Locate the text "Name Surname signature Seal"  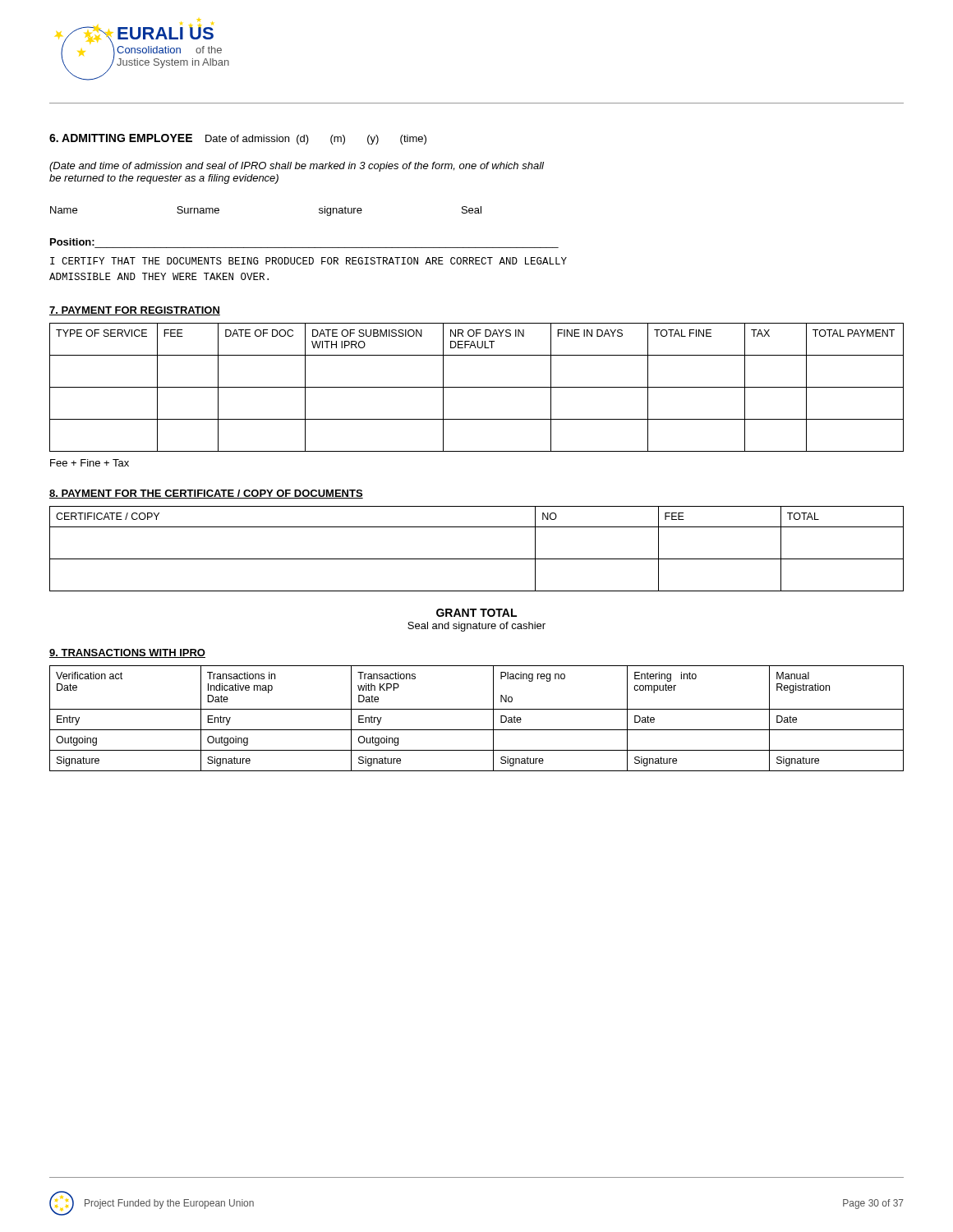[x=64, y=211]
